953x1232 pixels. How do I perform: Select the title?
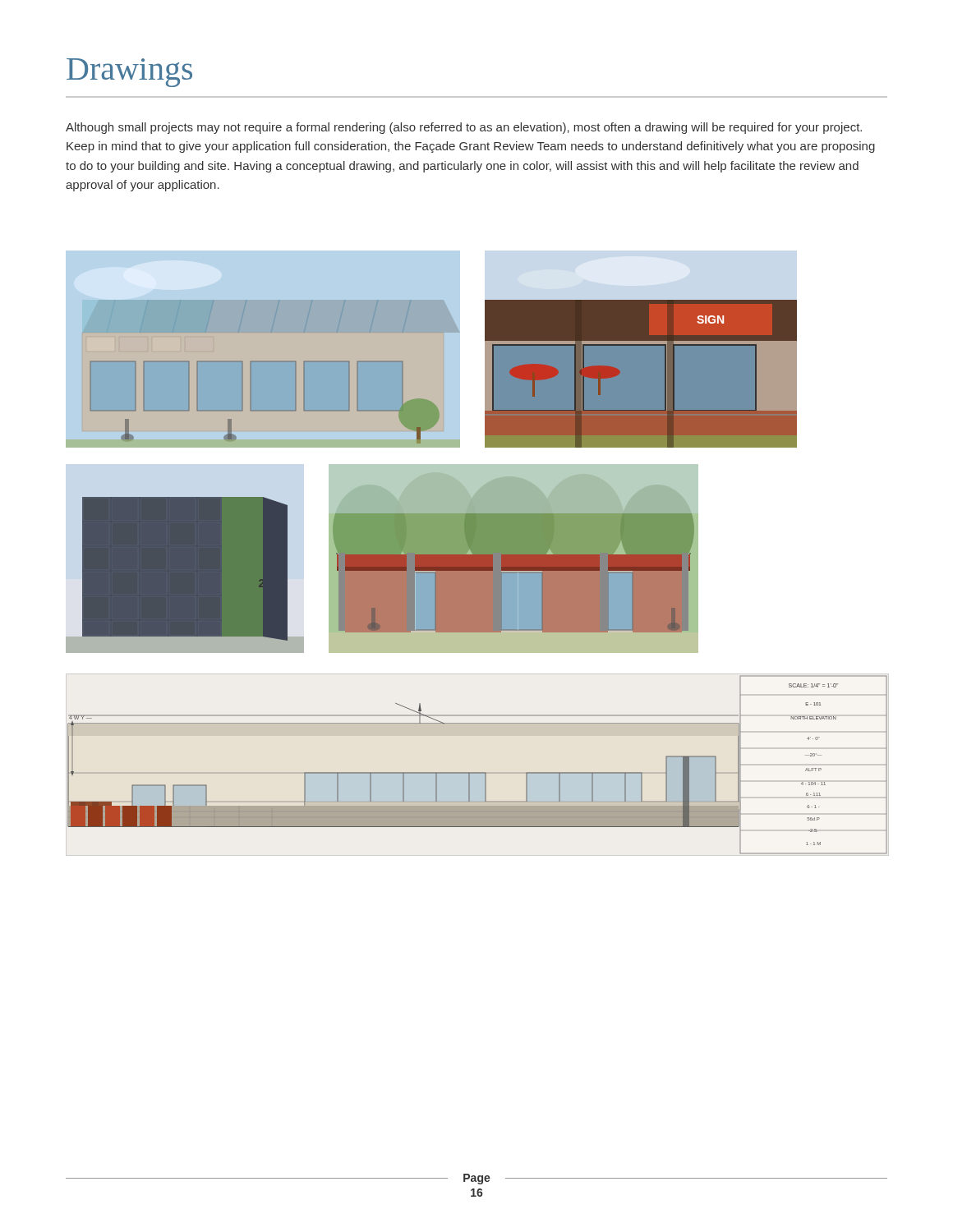tap(130, 69)
